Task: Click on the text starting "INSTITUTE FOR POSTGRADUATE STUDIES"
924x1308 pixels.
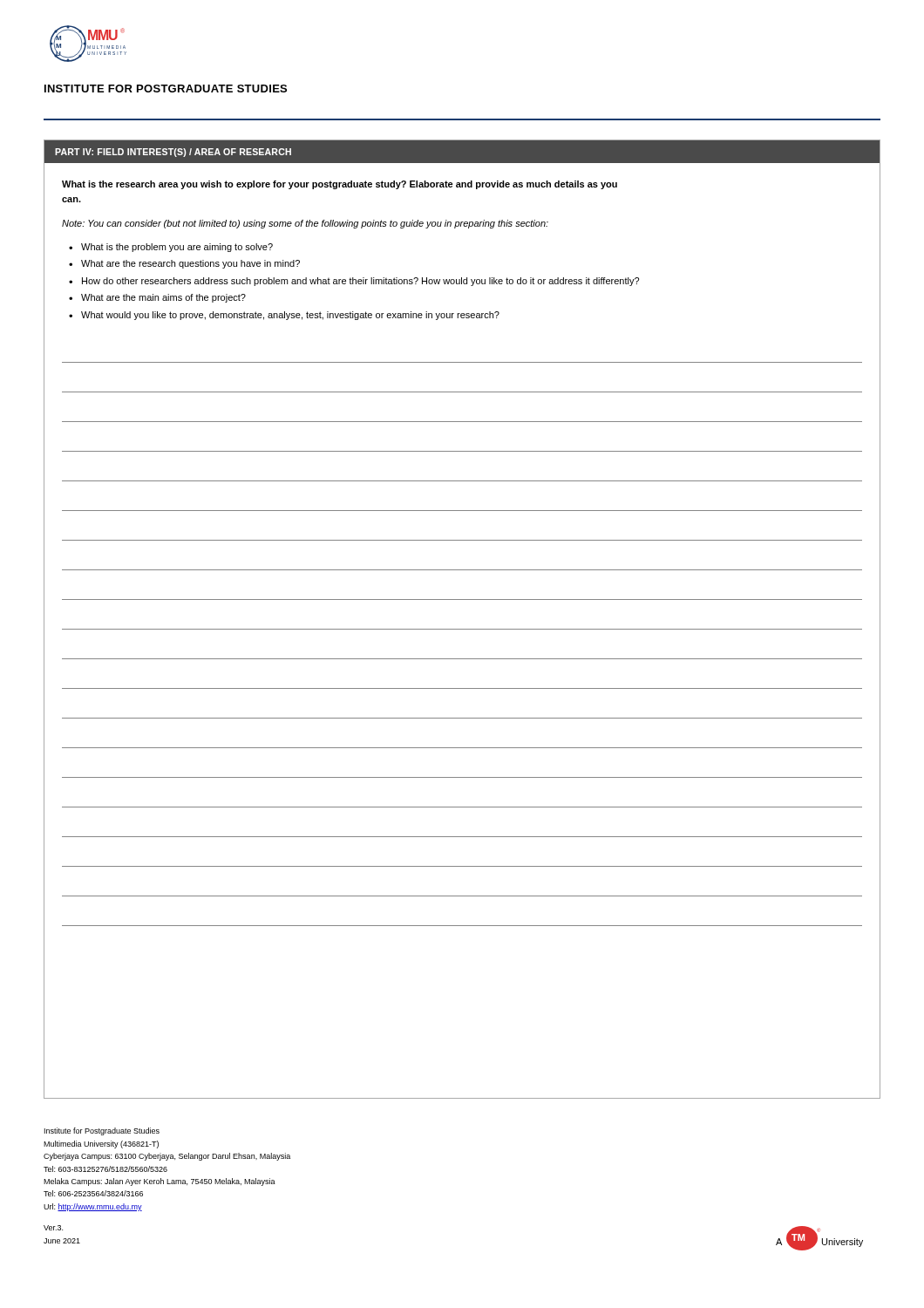Action: [166, 89]
